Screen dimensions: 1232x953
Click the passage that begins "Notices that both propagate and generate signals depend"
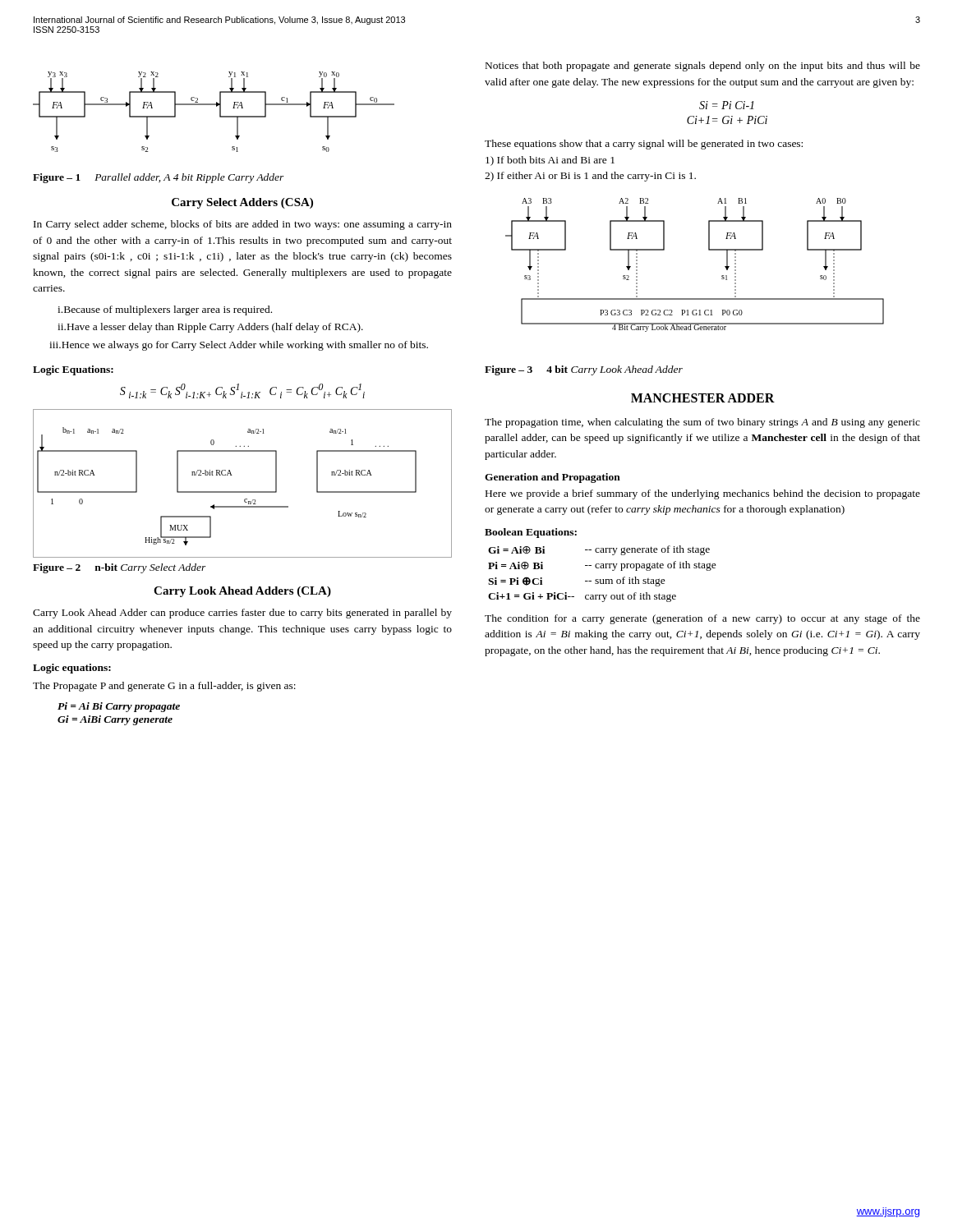(702, 73)
